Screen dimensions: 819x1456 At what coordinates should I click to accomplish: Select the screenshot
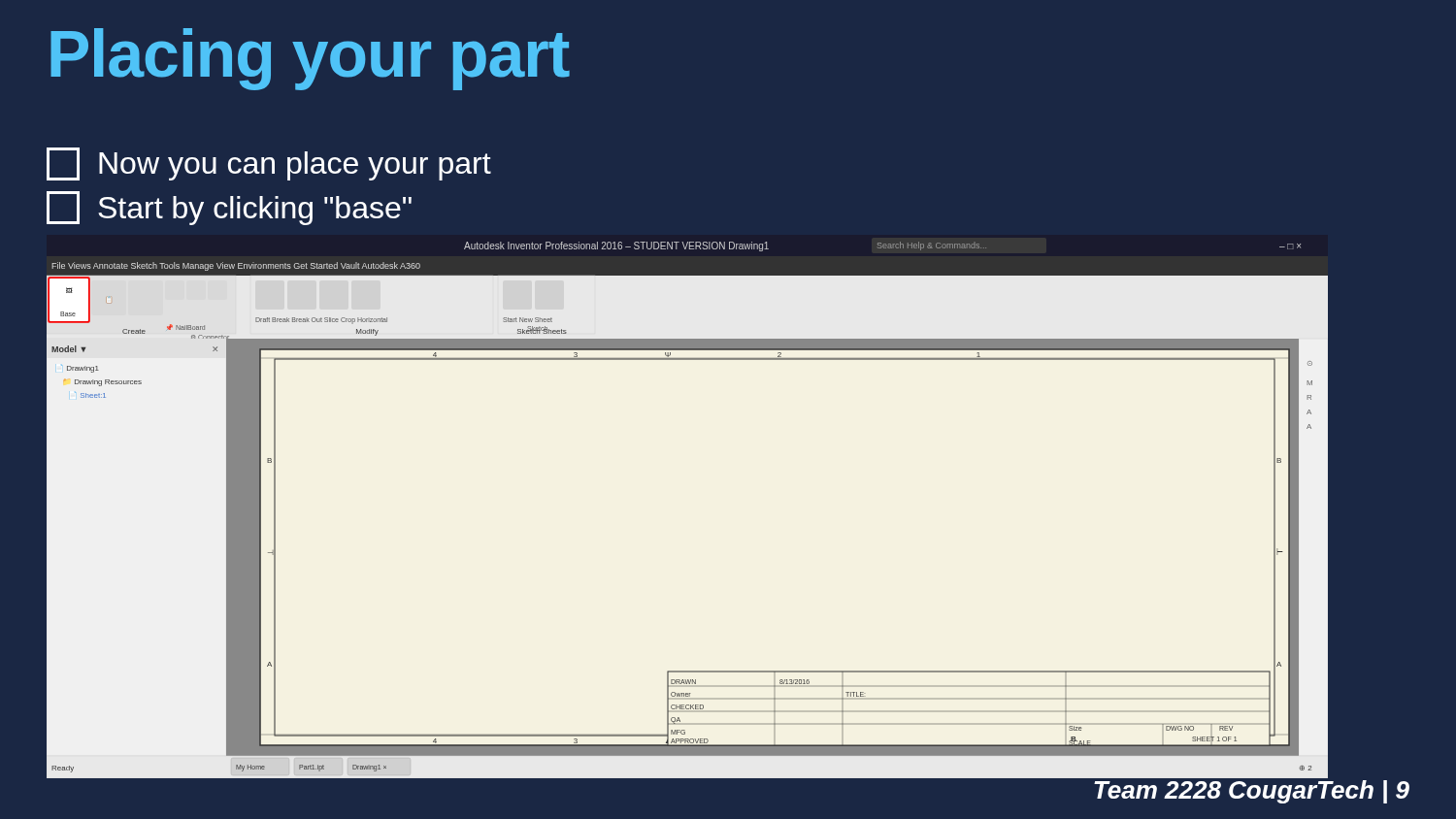pyautogui.click(x=687, y=507)
